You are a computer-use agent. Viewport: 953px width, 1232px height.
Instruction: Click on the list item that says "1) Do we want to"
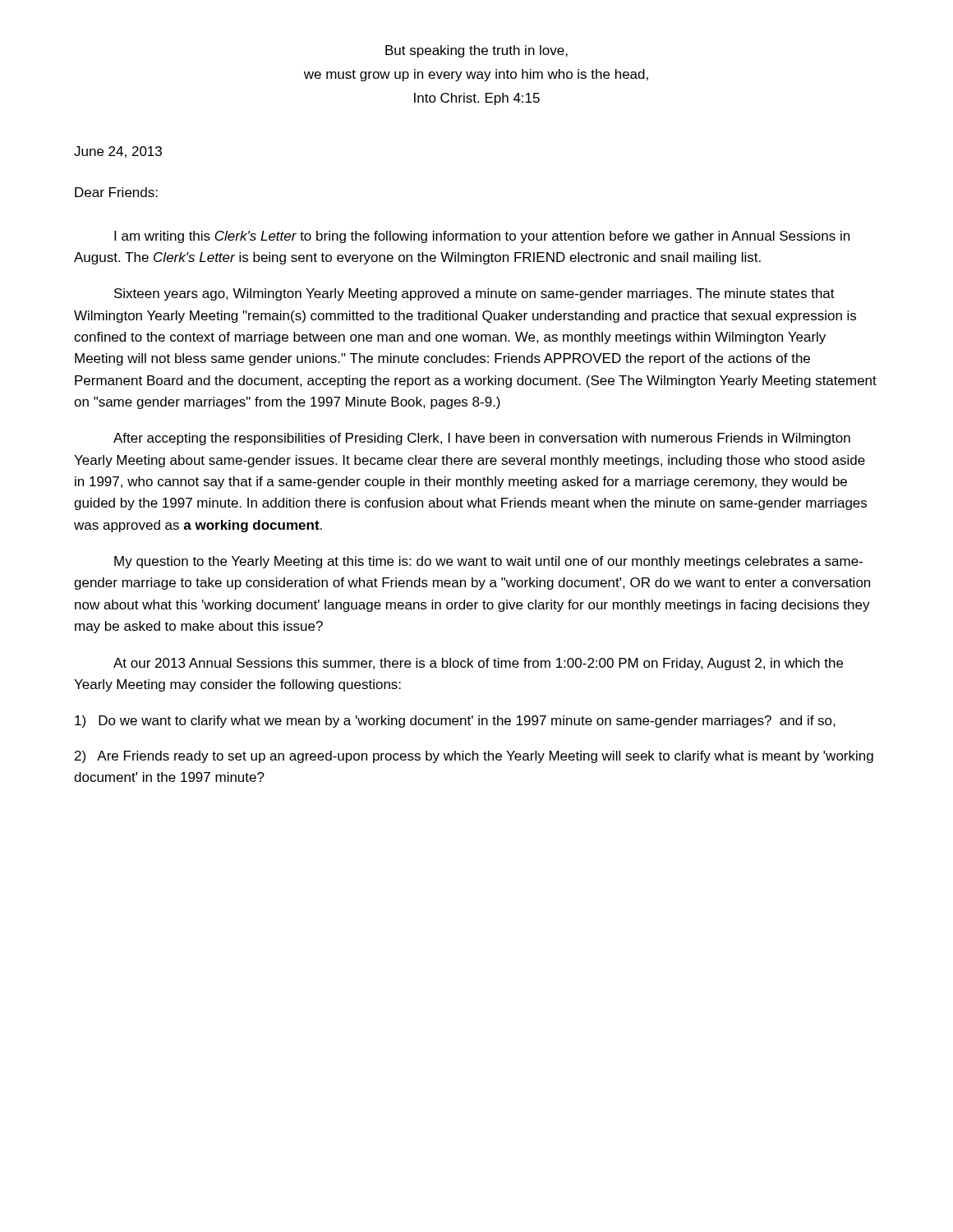455,721
